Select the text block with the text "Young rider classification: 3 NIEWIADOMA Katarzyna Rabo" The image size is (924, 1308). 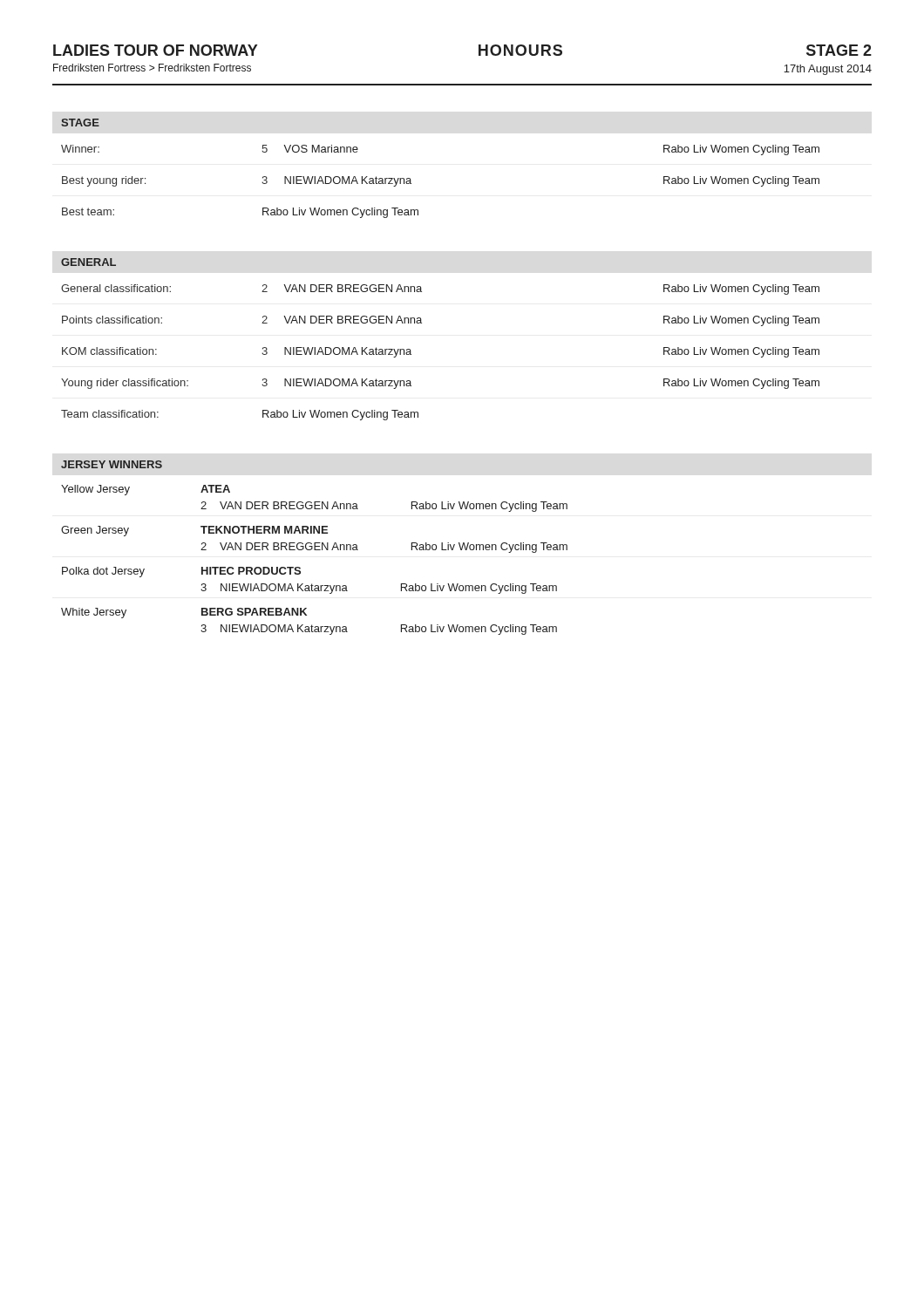pyautogui.click(x=123, y=383)
